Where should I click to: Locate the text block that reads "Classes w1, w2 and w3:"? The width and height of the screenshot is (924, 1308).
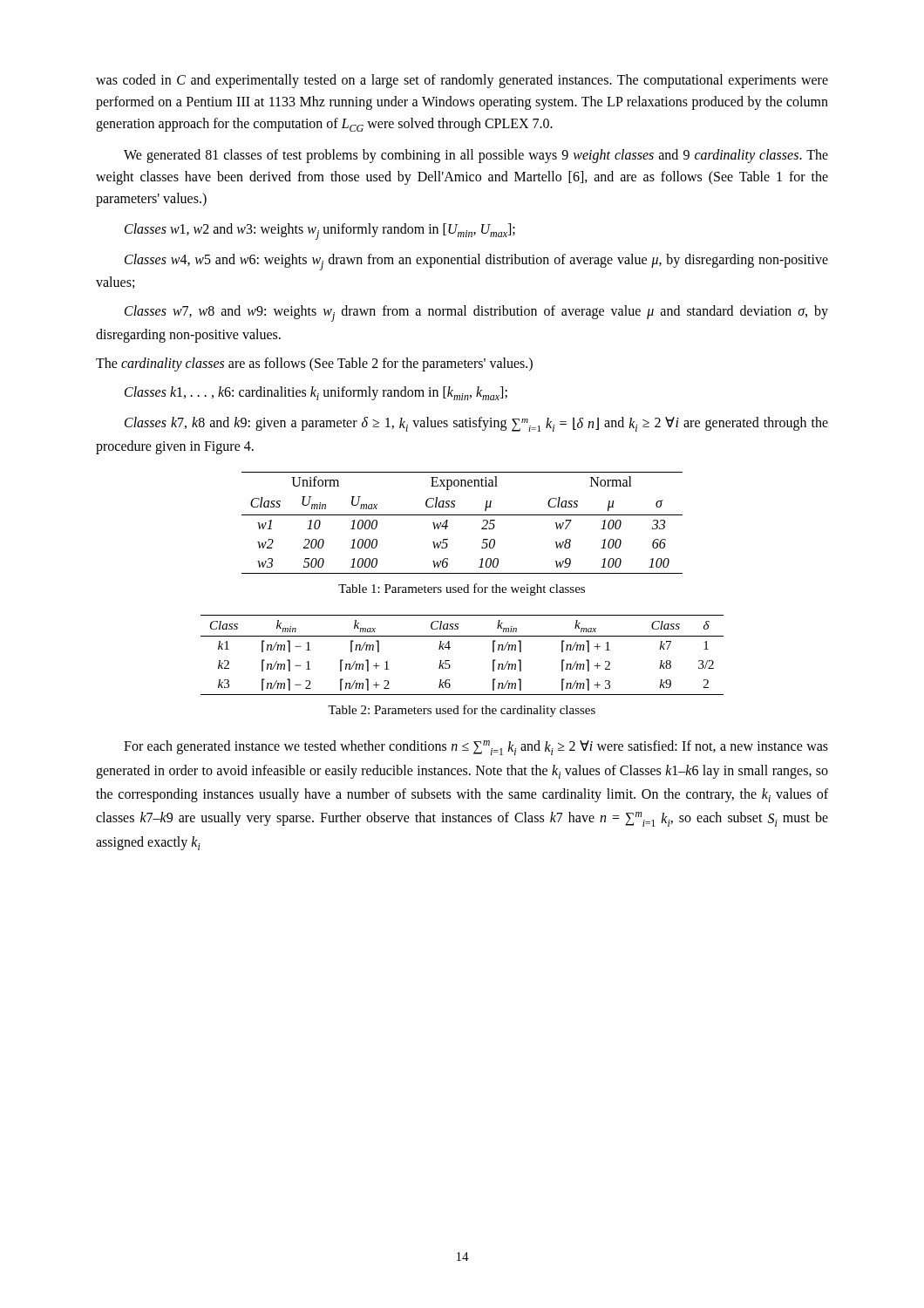462,230
